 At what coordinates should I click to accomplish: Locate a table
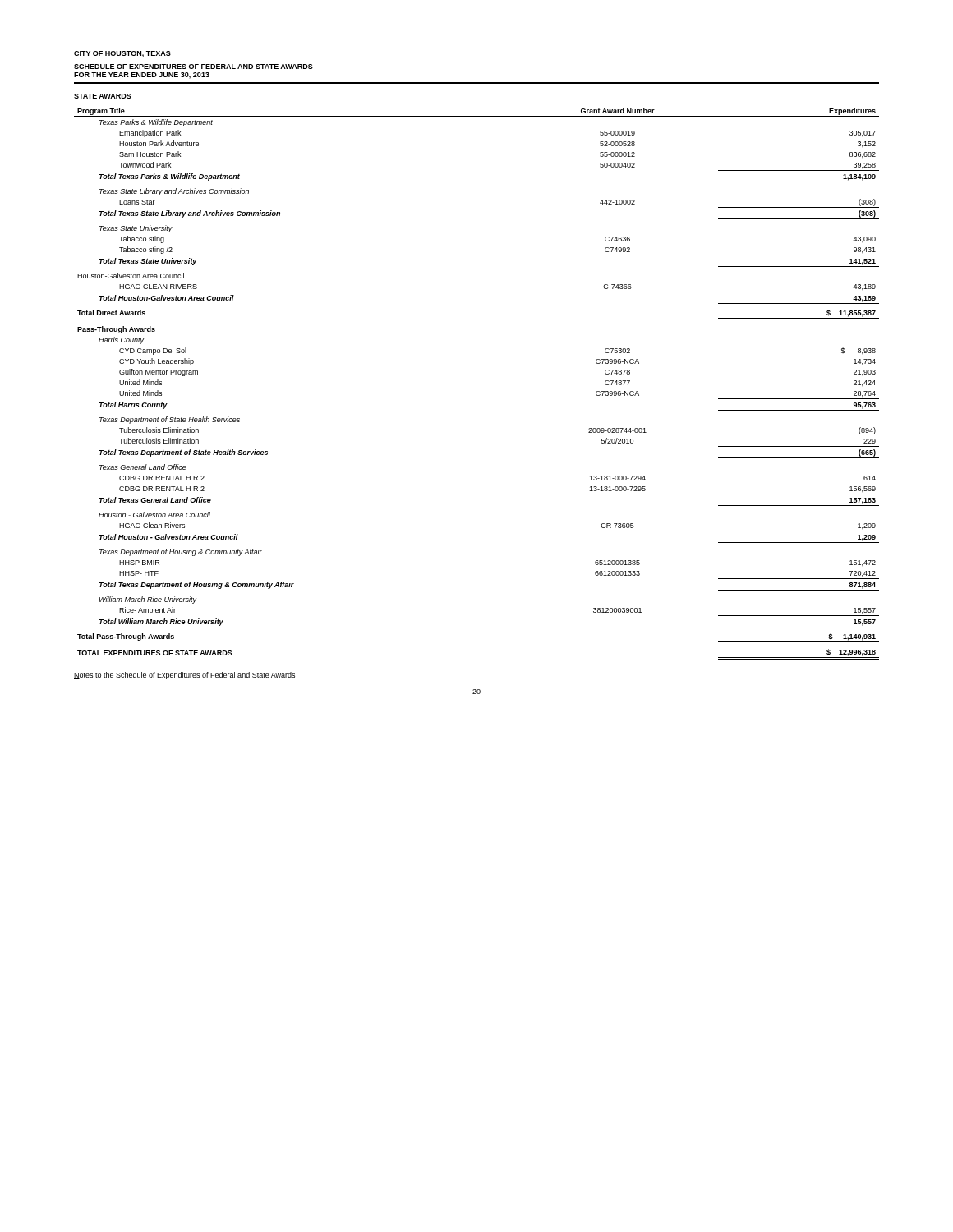476,382
